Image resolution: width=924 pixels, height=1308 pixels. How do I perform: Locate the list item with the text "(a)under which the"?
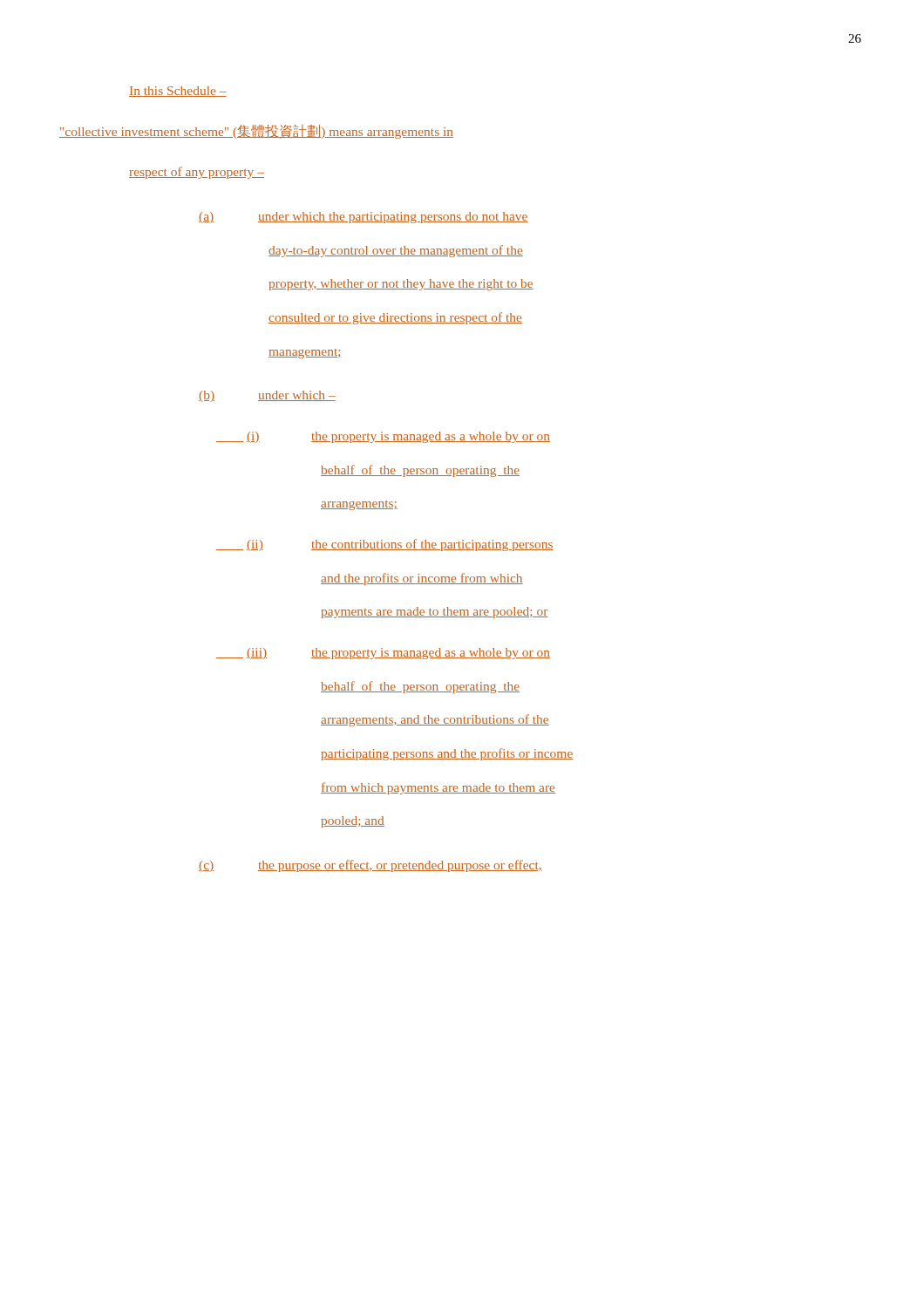click(363, 217)
